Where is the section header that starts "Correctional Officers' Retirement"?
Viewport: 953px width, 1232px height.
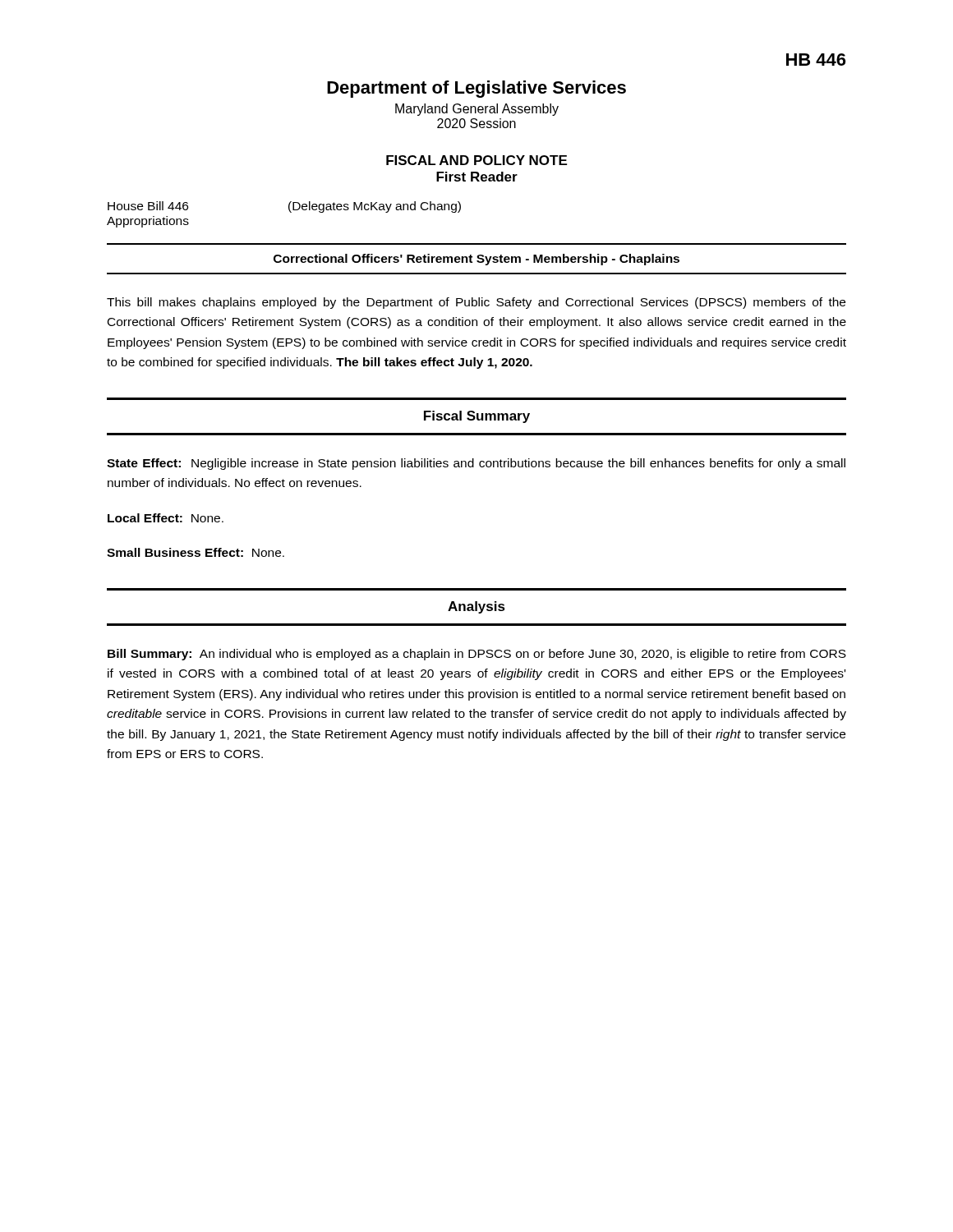(x=476, y=258)
